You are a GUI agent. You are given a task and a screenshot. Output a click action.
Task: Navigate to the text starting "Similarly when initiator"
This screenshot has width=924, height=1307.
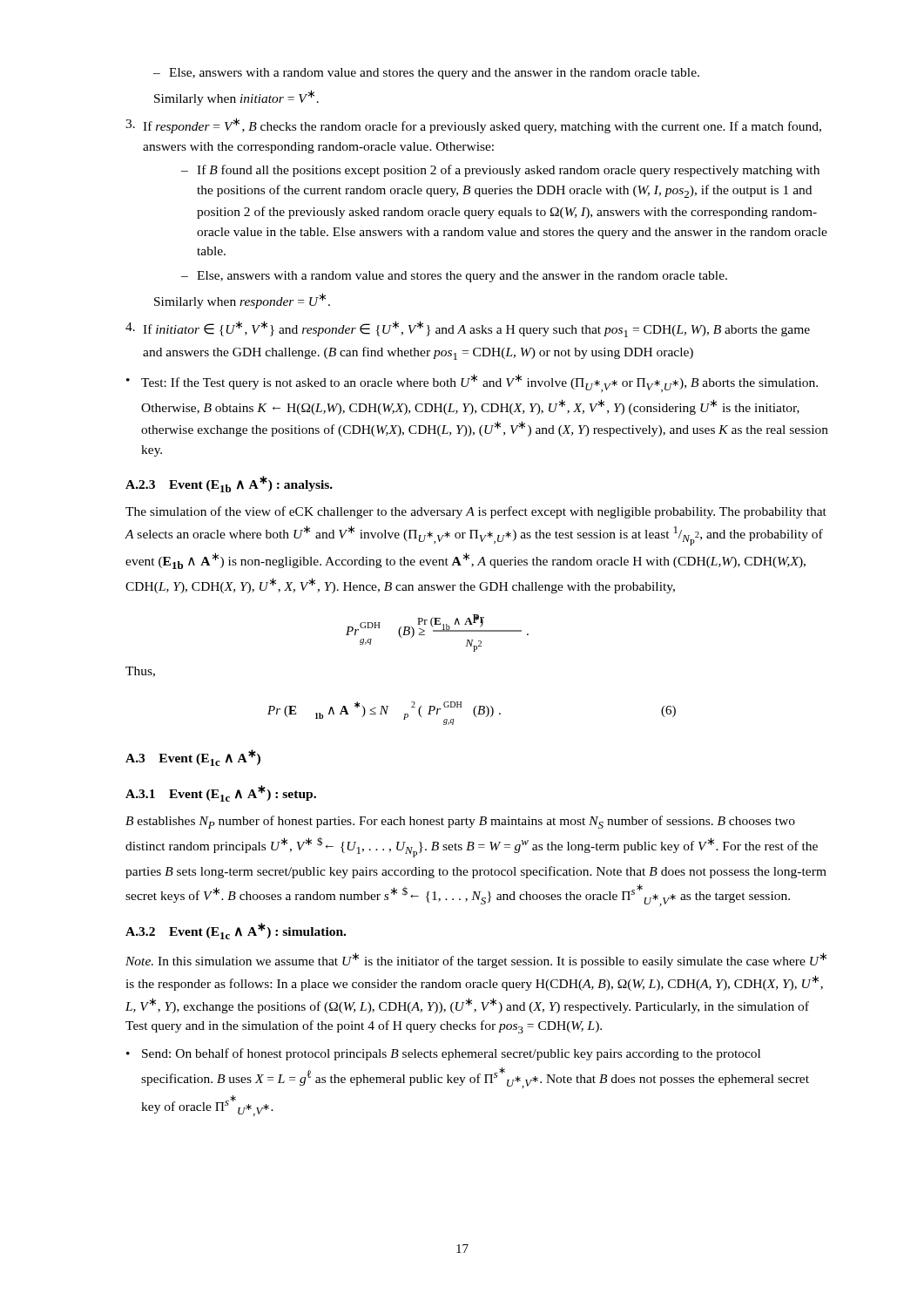tap(236, 98)
